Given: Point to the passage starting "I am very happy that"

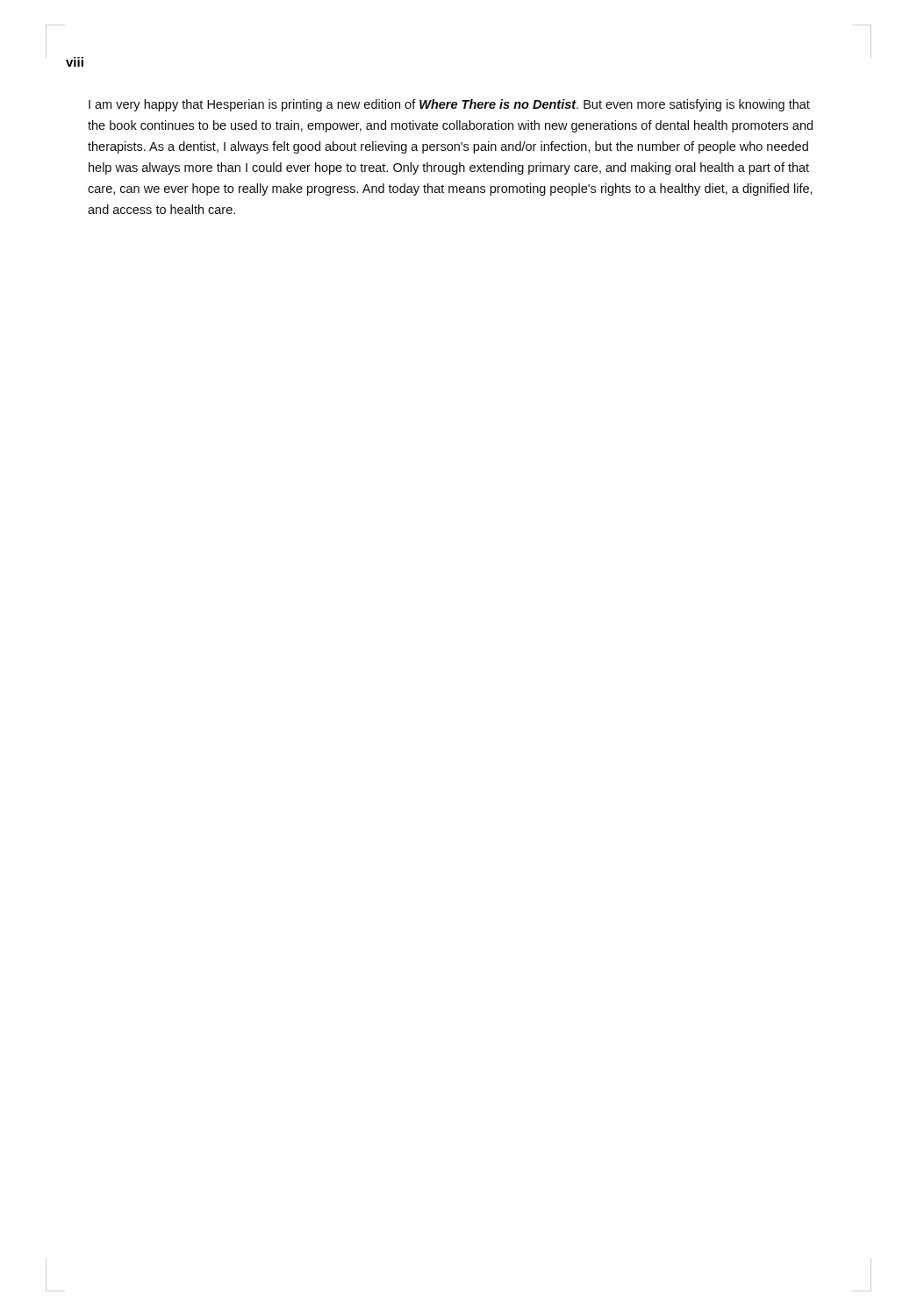Looking at the screenshot, I should 451,157.
